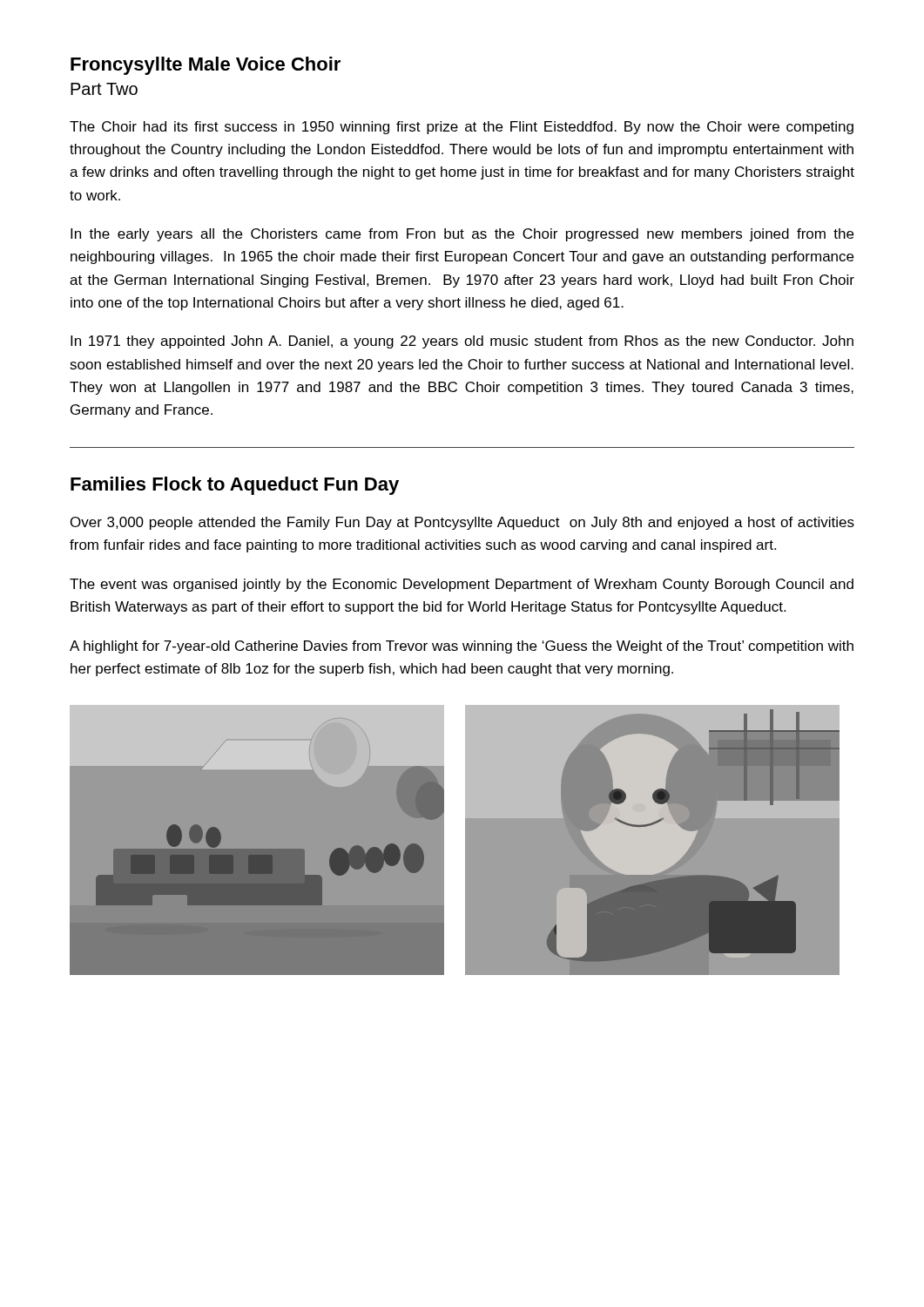Locate the section header containing "Froncysyllte Male Voice Choir Part"
The image size is (924, 1307).
206,66
